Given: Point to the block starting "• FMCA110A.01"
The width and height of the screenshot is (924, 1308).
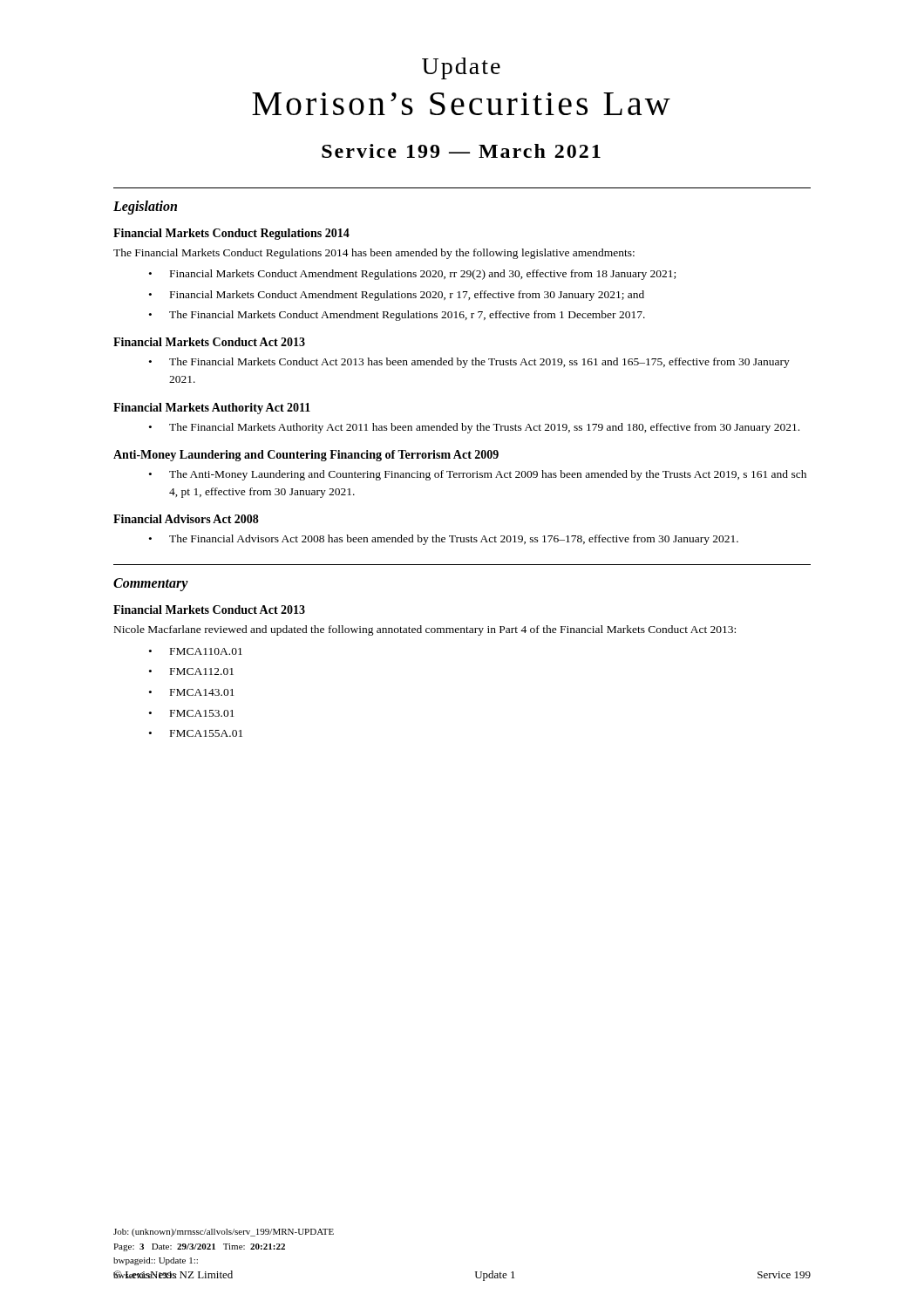Looking at the screenshot, I should tap(196, 651).
